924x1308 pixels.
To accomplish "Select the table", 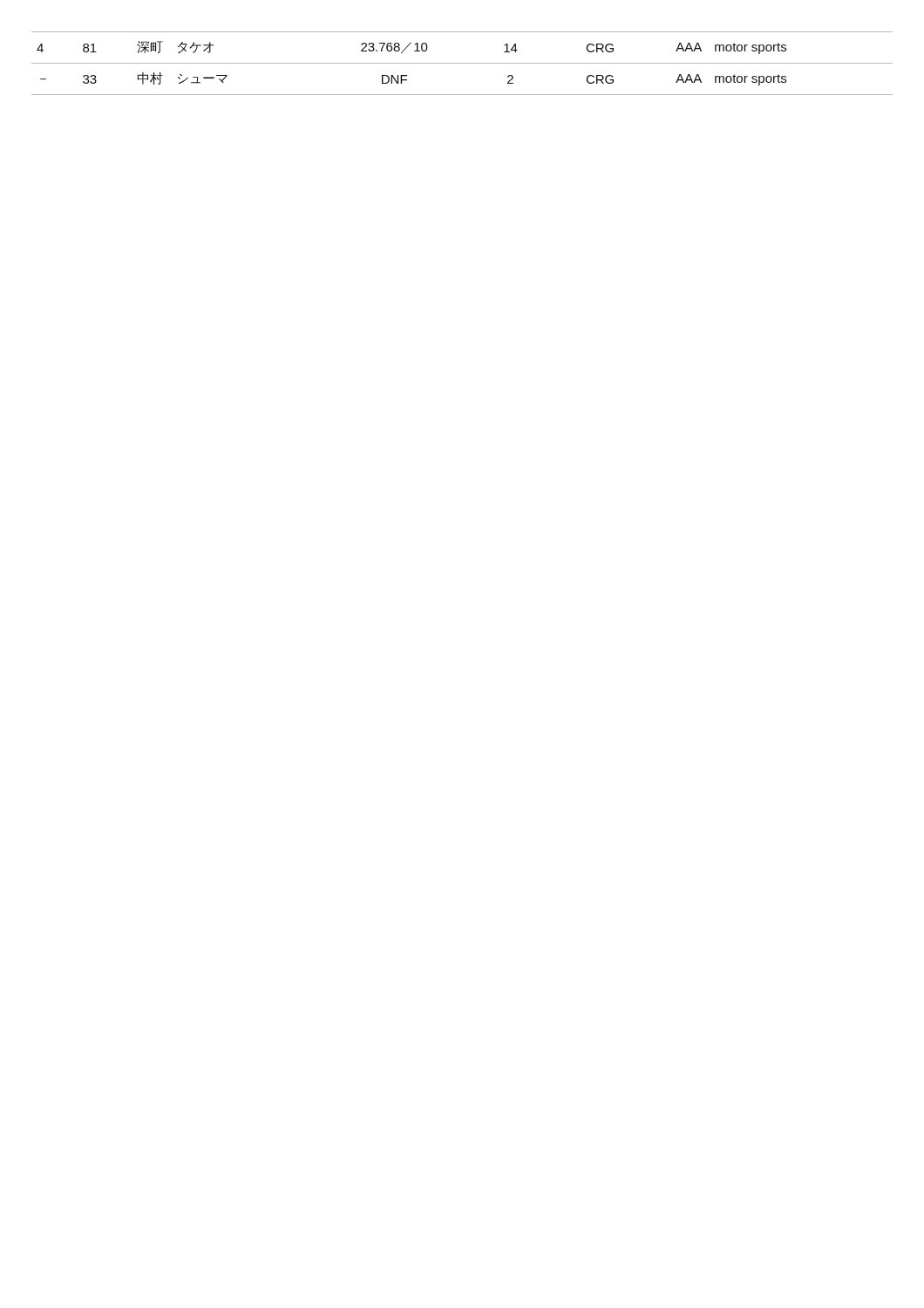I will click(x=462, y=63).
